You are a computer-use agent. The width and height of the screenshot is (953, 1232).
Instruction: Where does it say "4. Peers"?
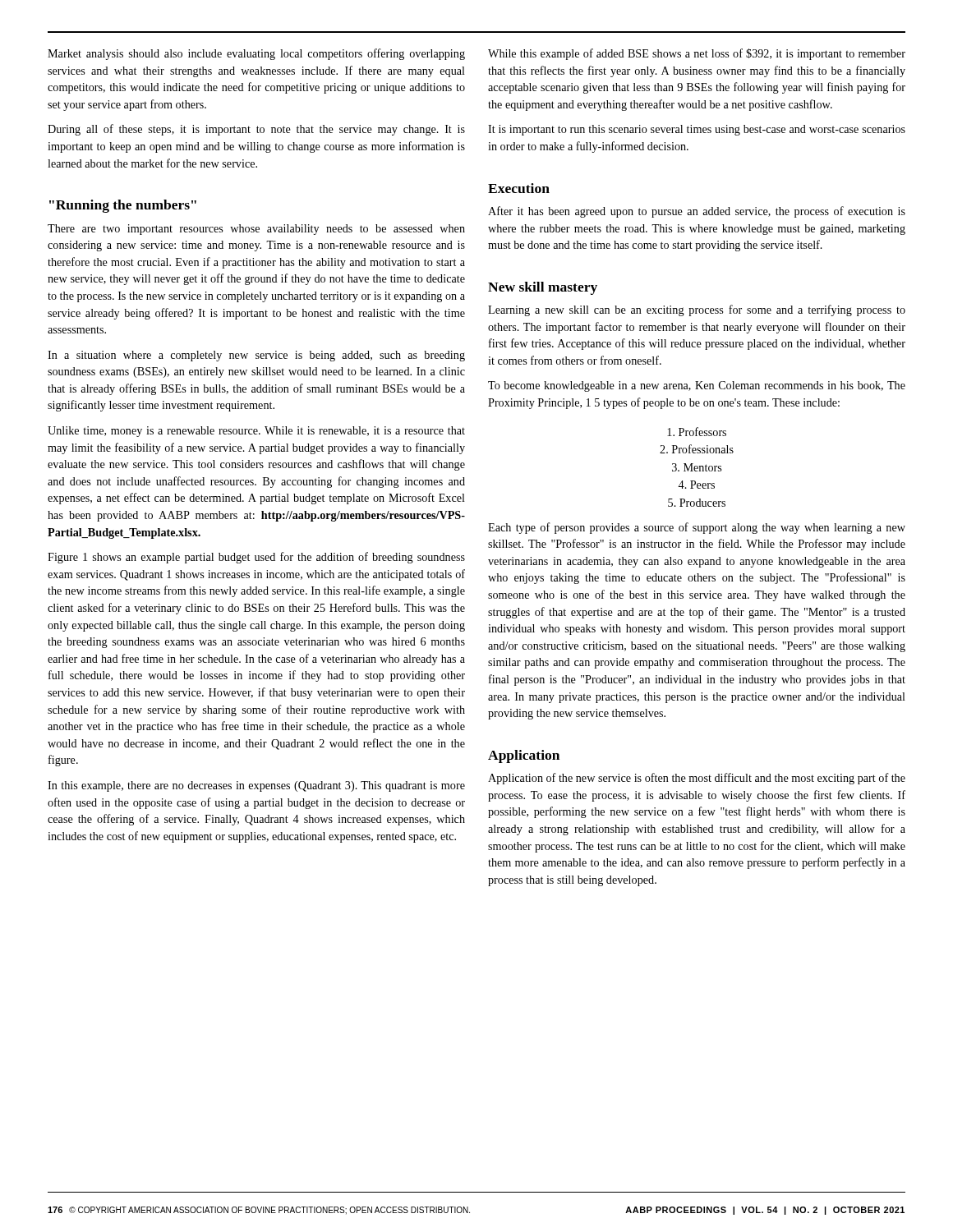(x=697, y=485)
